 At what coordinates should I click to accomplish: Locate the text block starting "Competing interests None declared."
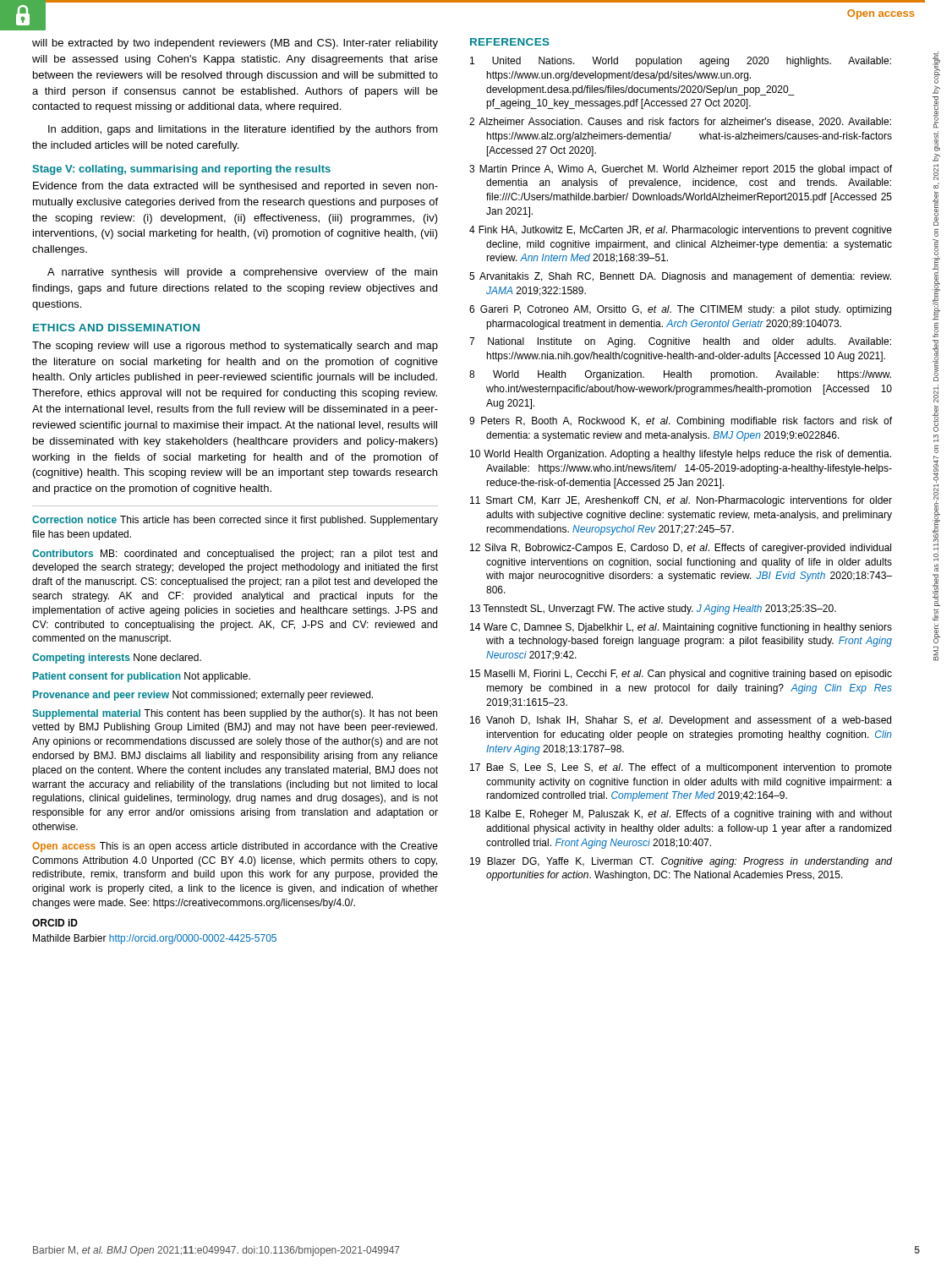click(x=117, y=658)
